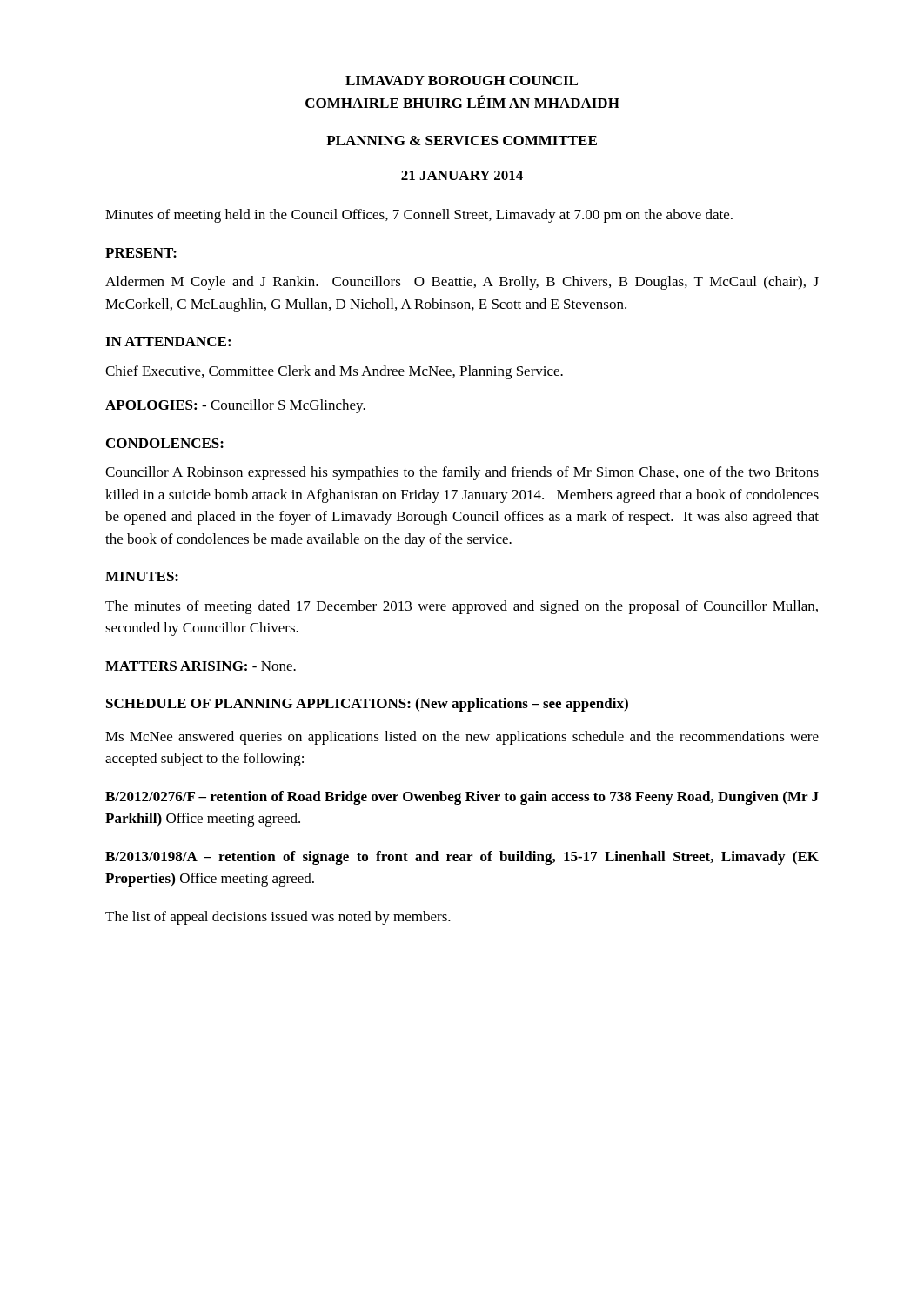
Task: Click the passage that begins "B/2012/0276/F – retention of Road Bridge over Owenbeg"
Action: click(462, 807)
